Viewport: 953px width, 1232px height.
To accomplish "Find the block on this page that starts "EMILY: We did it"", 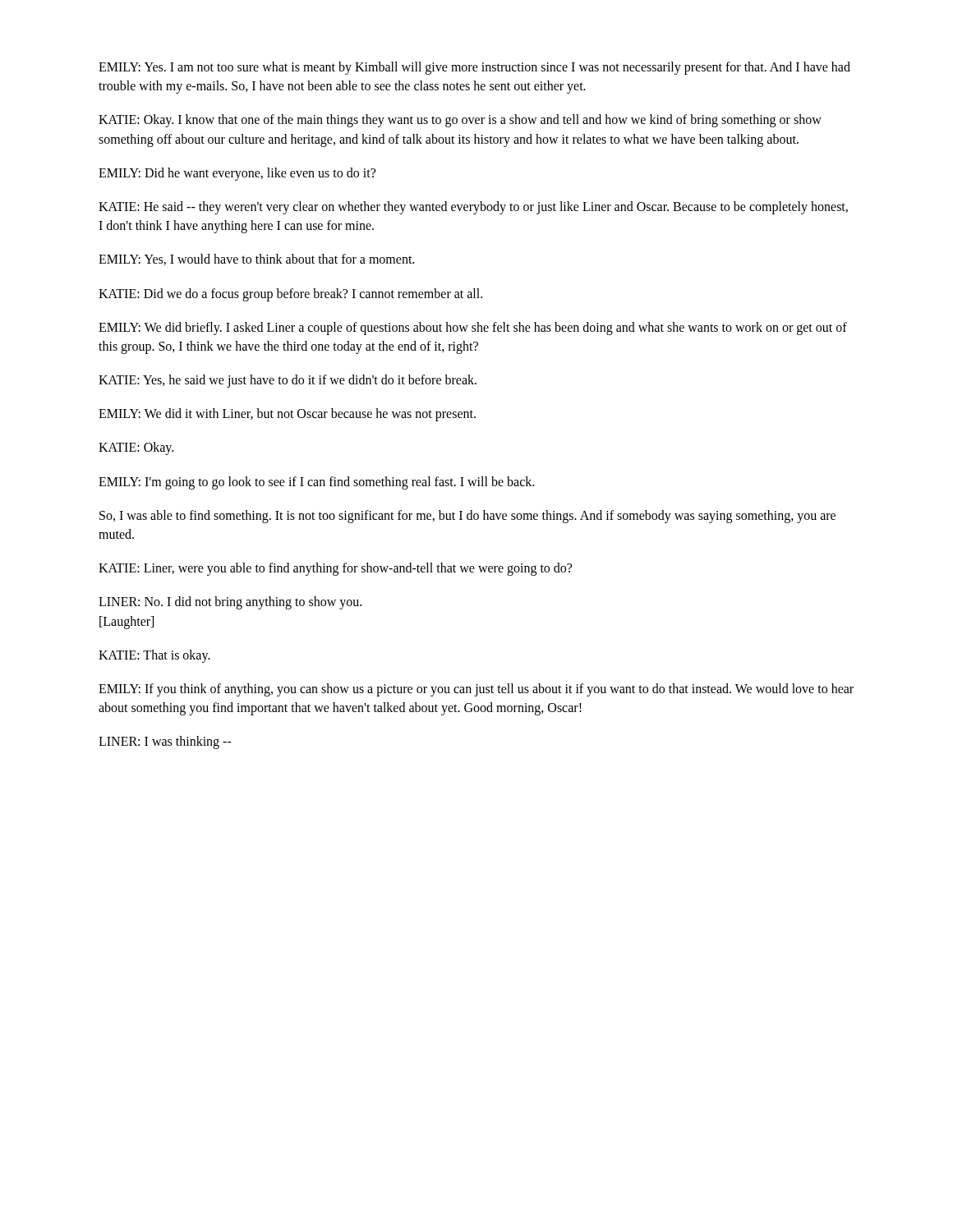I will click(x=287, y=414).
